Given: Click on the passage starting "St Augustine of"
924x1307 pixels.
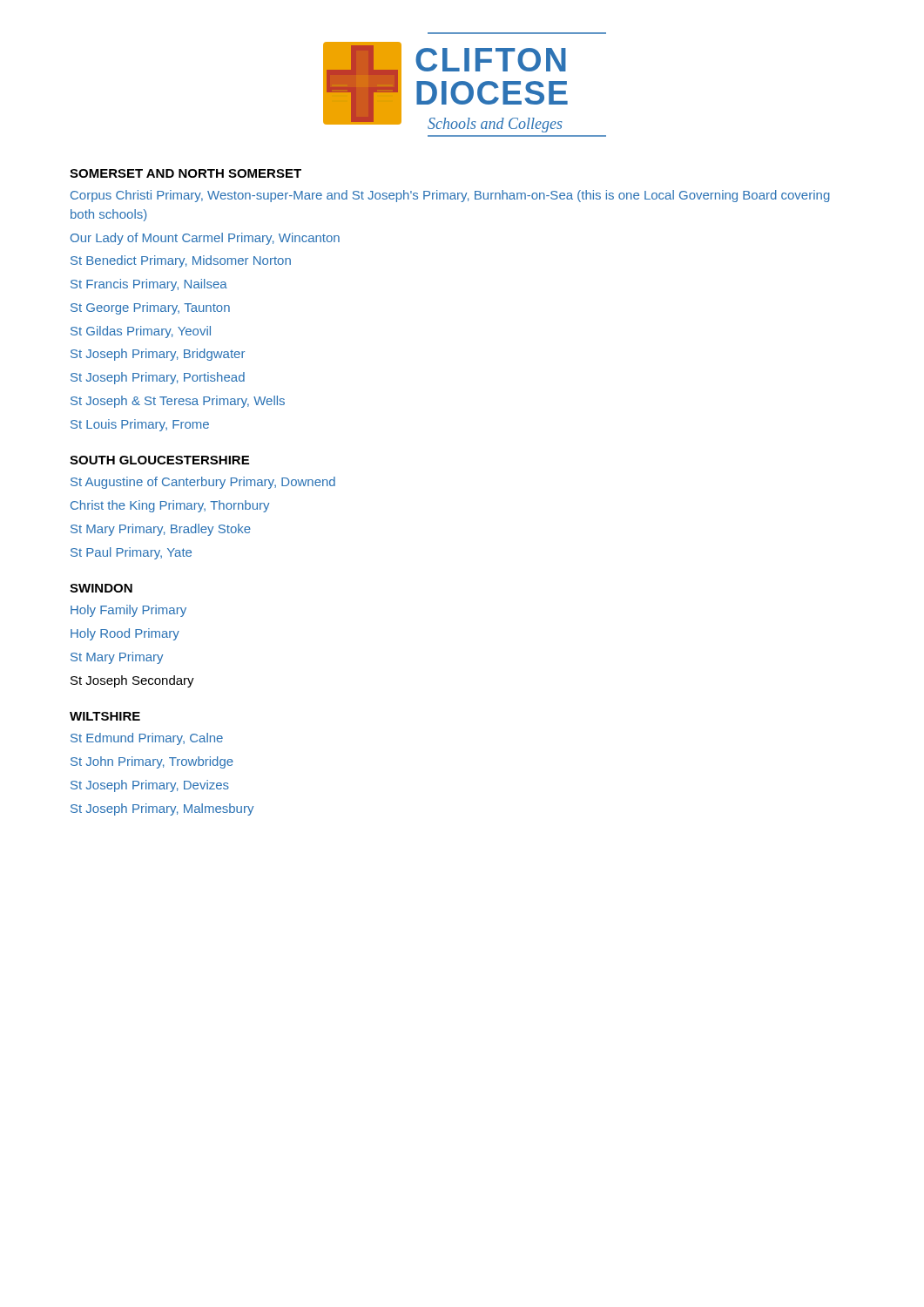Looking at the screenshot, I should click(x=203, y=482).
